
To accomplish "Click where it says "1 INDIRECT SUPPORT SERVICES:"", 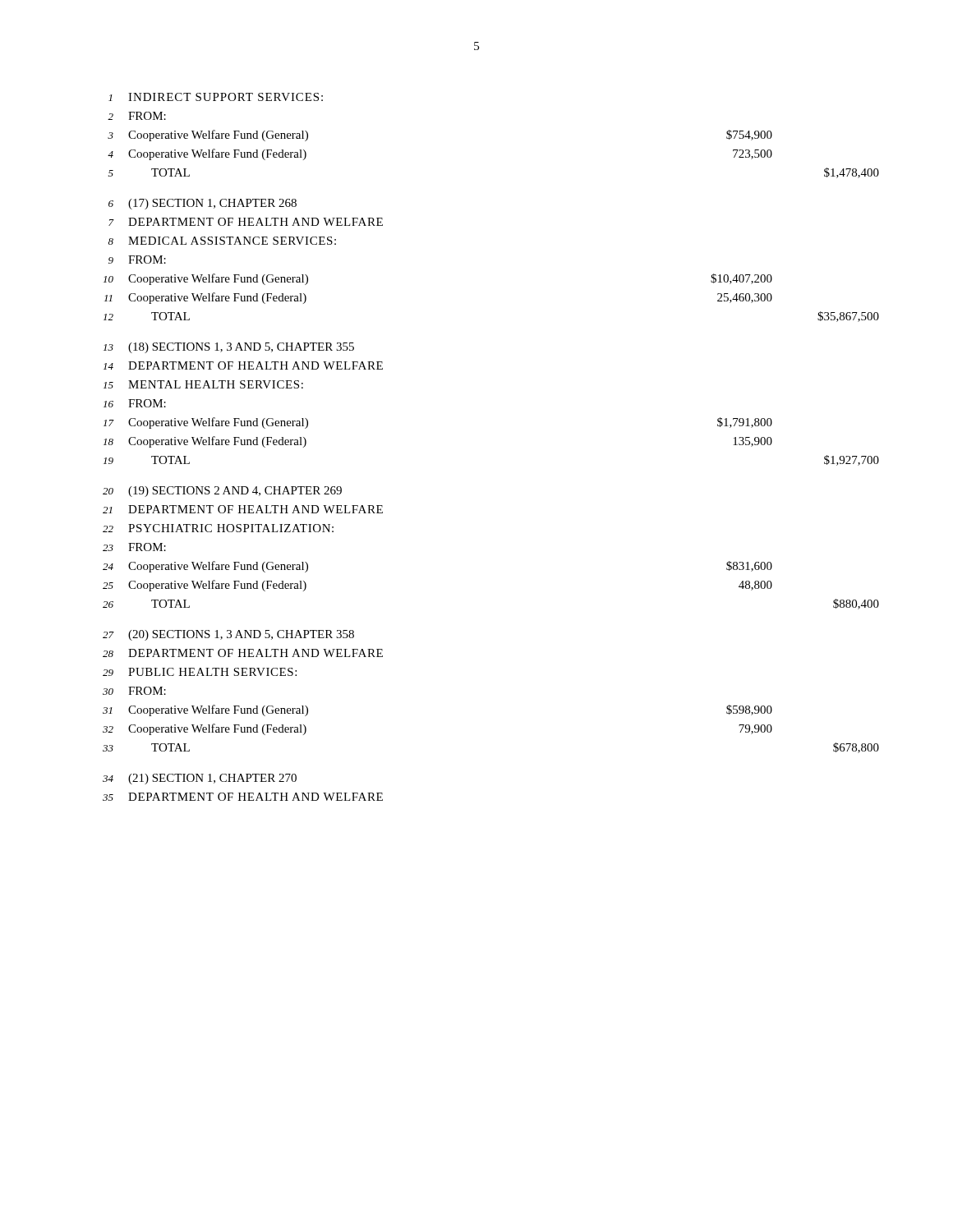I will tap(216, 97).
